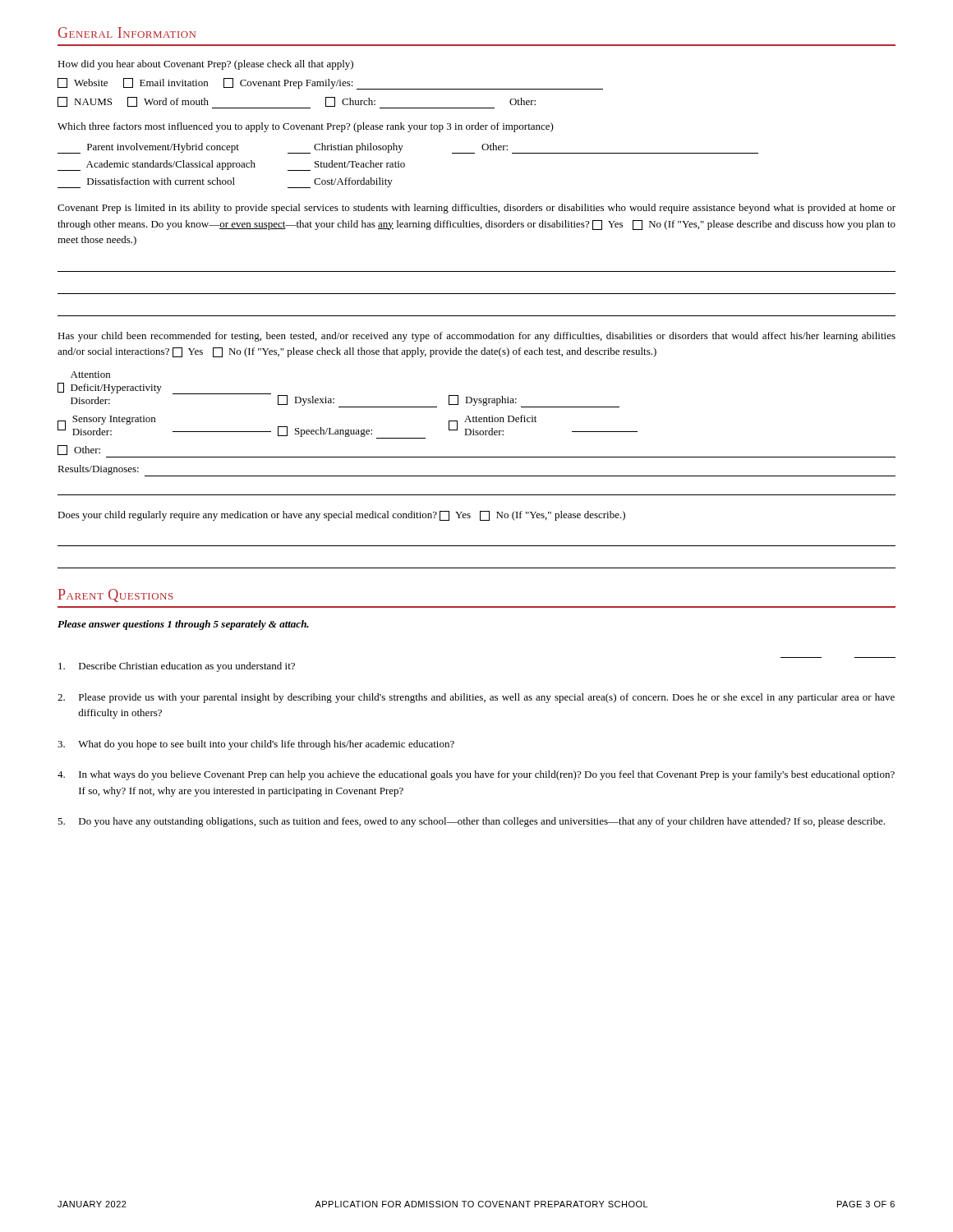Find the list item that reads "4. In what ways"
The width and height of the screenshot is (953, 1232).
(x=476, y=782)
